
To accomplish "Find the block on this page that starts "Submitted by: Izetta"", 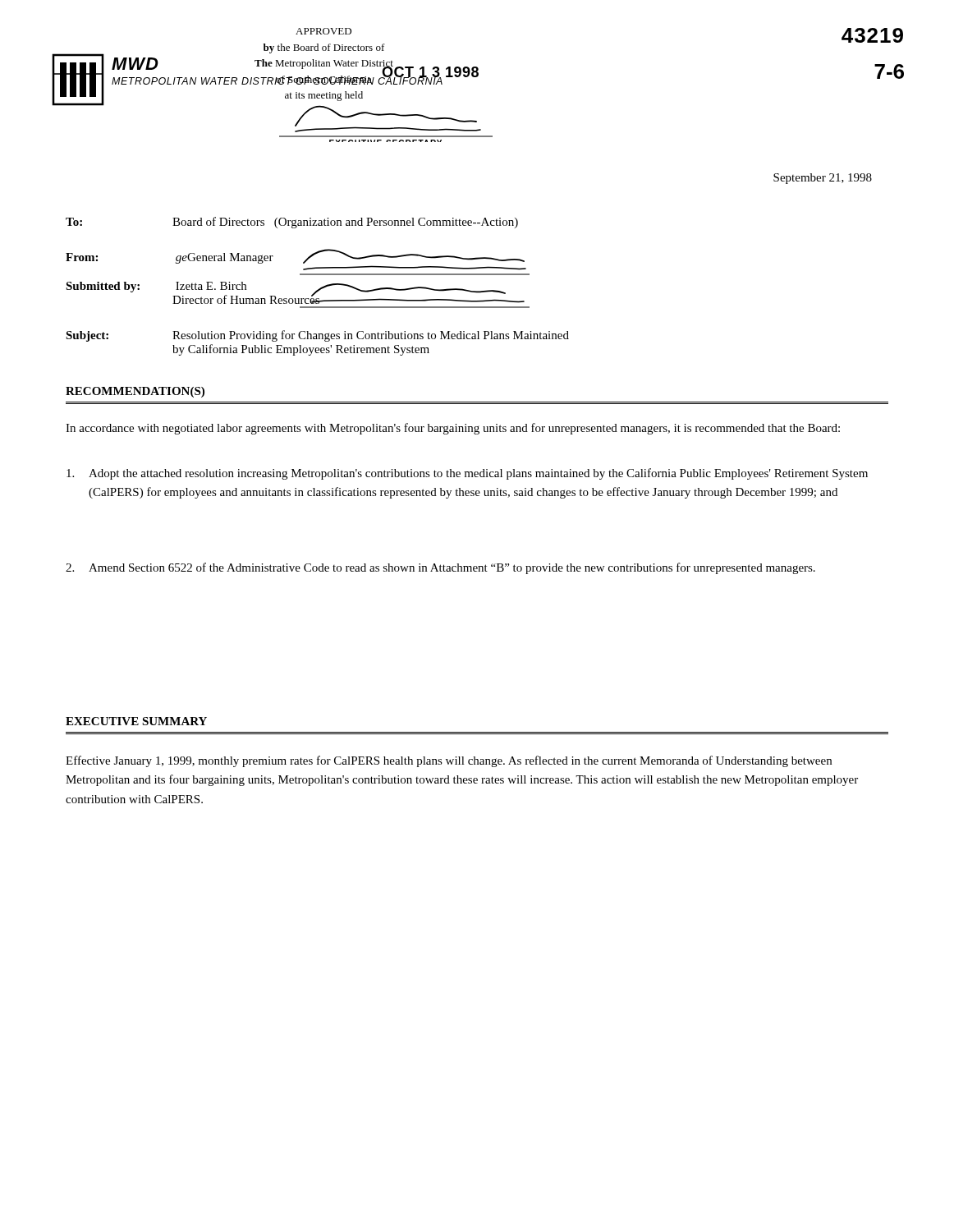I will point(193,293).
